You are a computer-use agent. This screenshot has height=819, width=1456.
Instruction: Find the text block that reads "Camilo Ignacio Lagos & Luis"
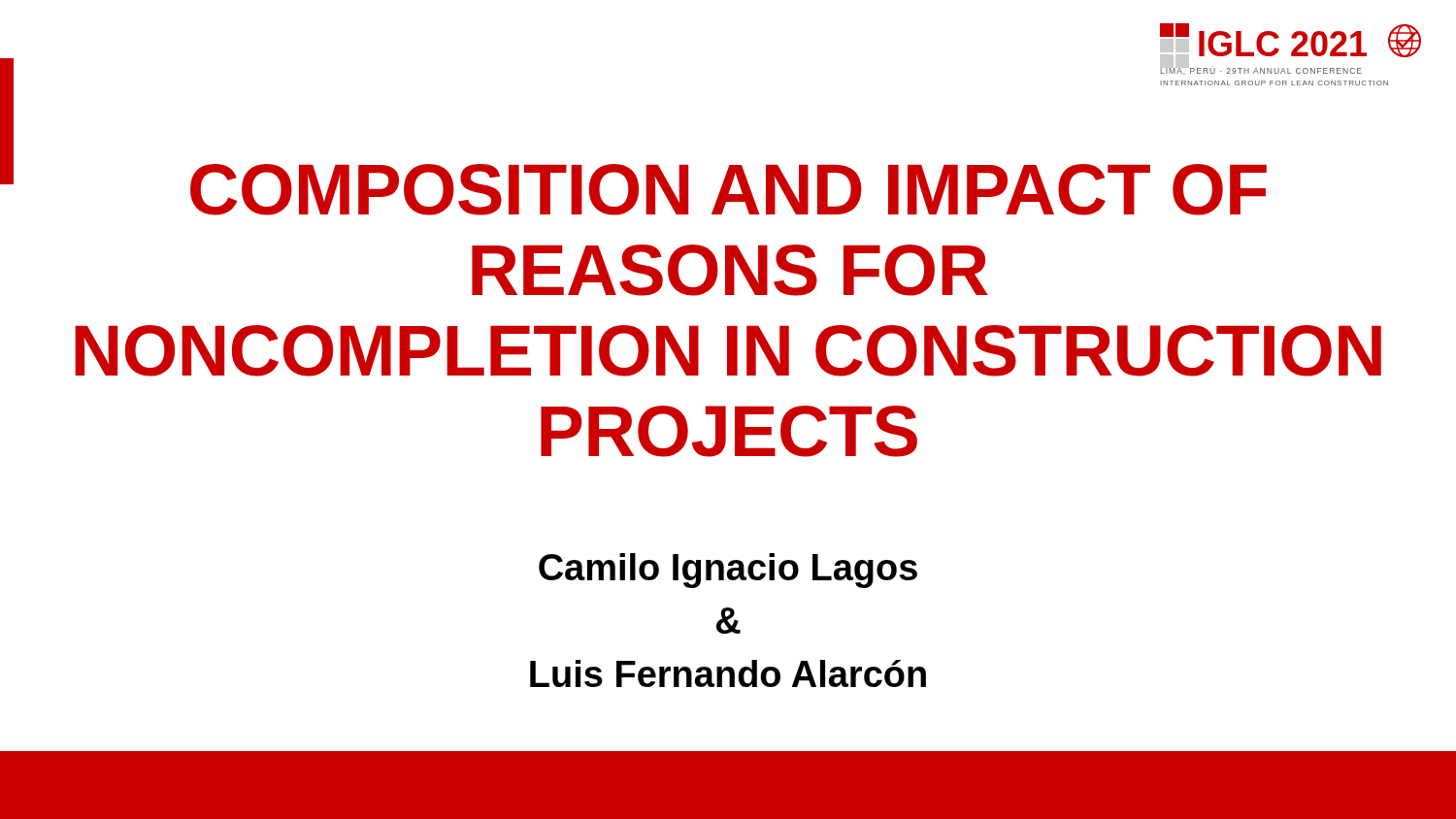[x=728, y=621]
